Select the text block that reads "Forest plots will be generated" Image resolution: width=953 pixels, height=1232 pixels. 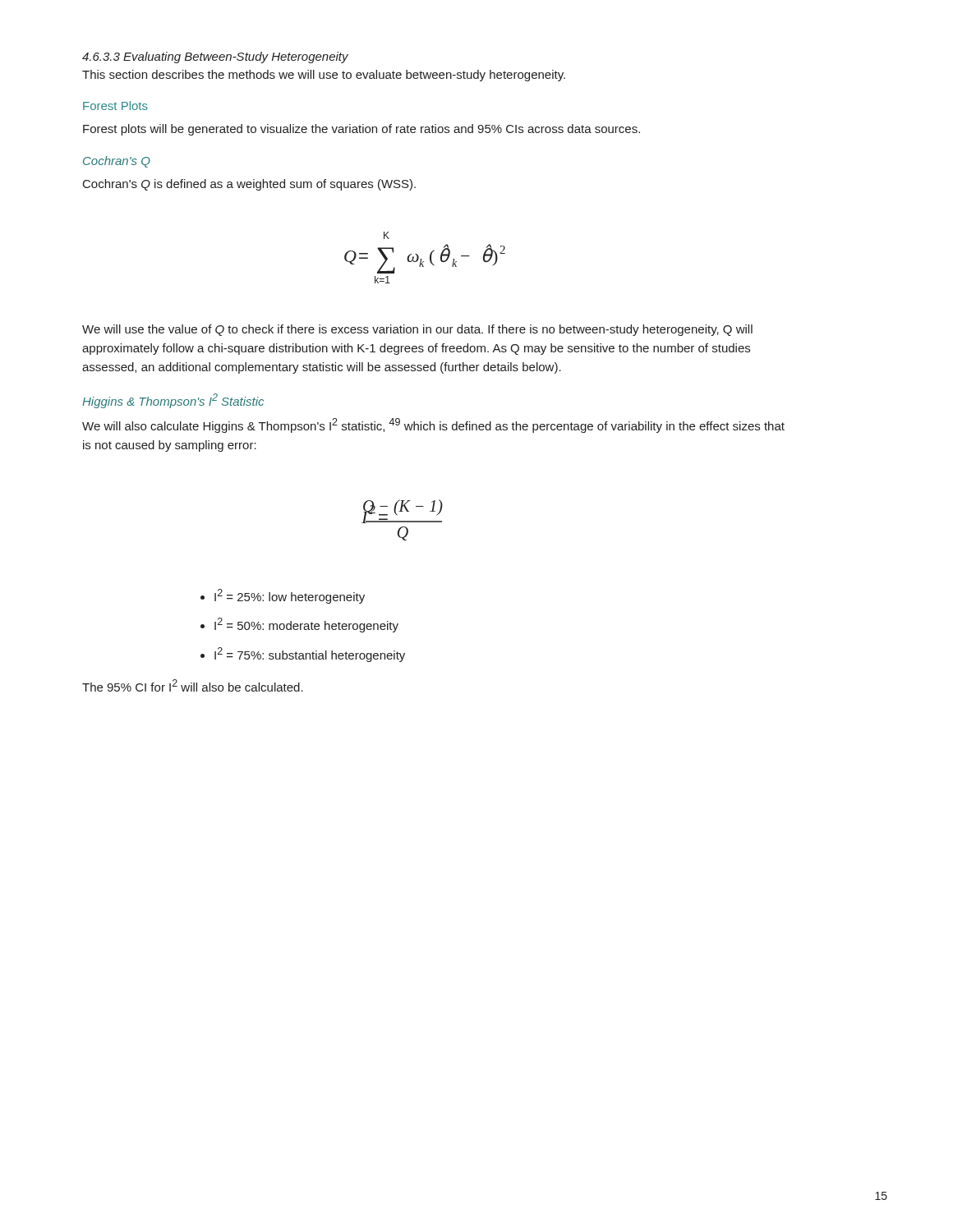[x=435, y=129]
